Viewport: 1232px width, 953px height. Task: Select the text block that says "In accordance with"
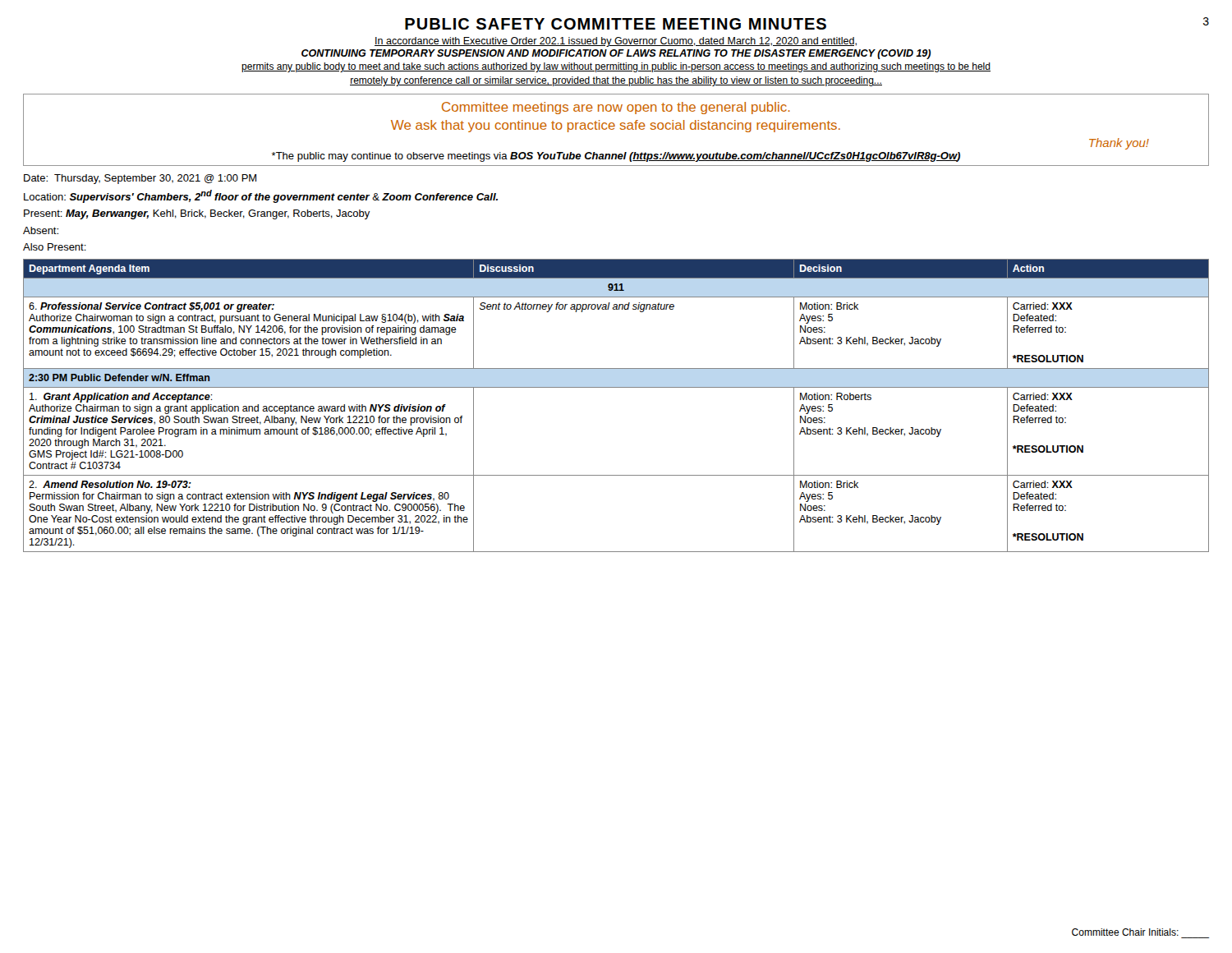[616, 41]
